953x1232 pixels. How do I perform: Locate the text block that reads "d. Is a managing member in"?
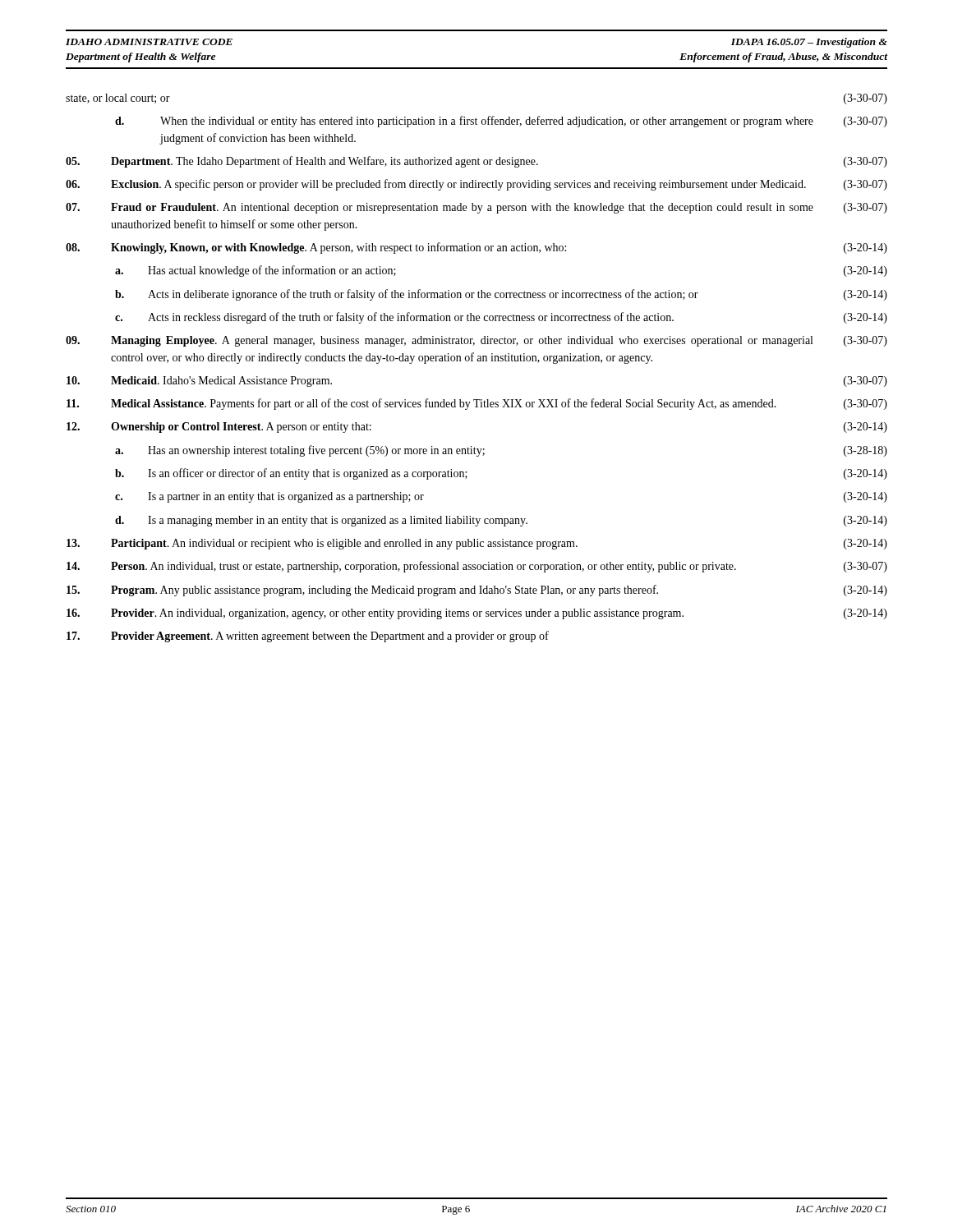click(x=501, y=521)
